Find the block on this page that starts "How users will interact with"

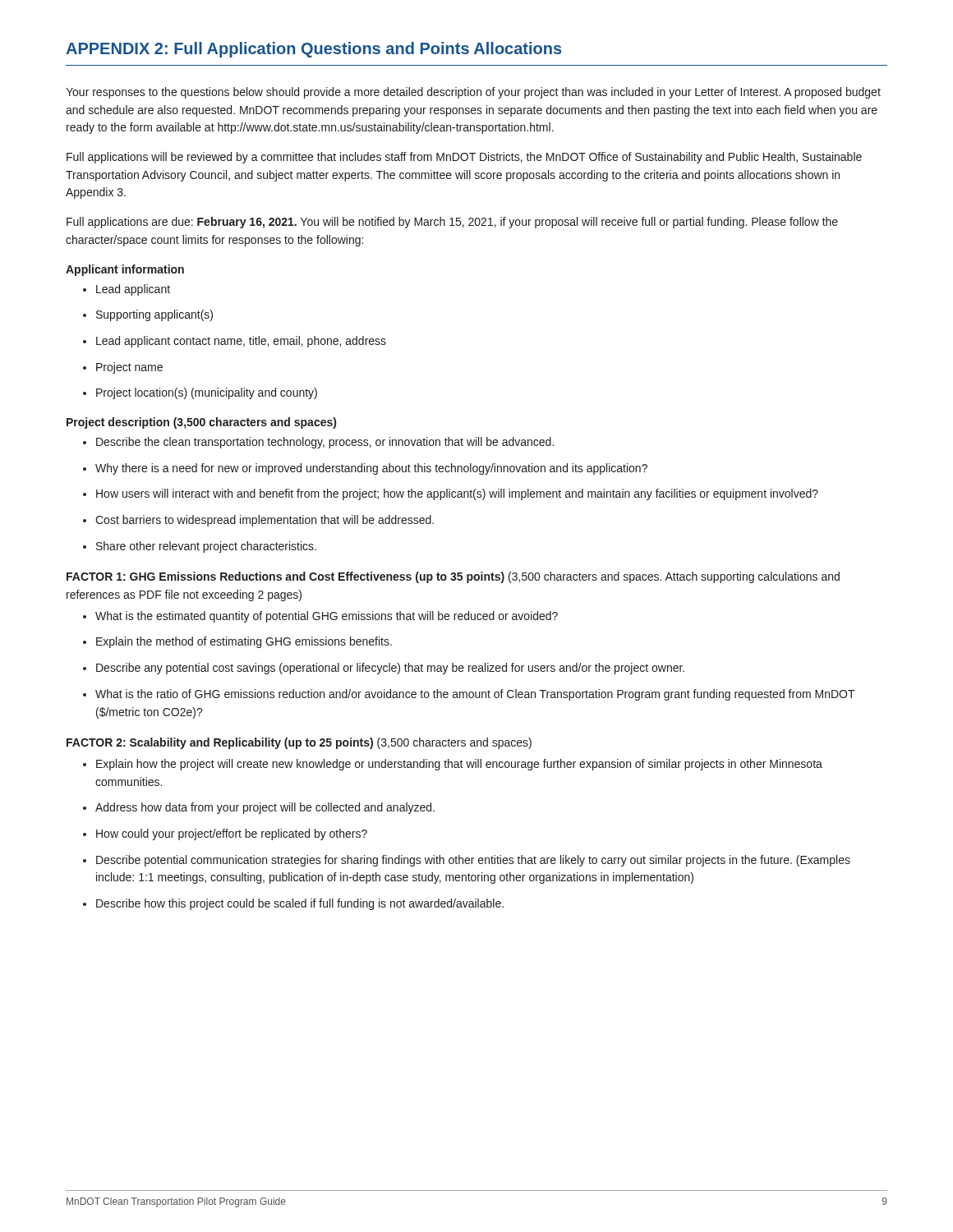click(476, 495)
